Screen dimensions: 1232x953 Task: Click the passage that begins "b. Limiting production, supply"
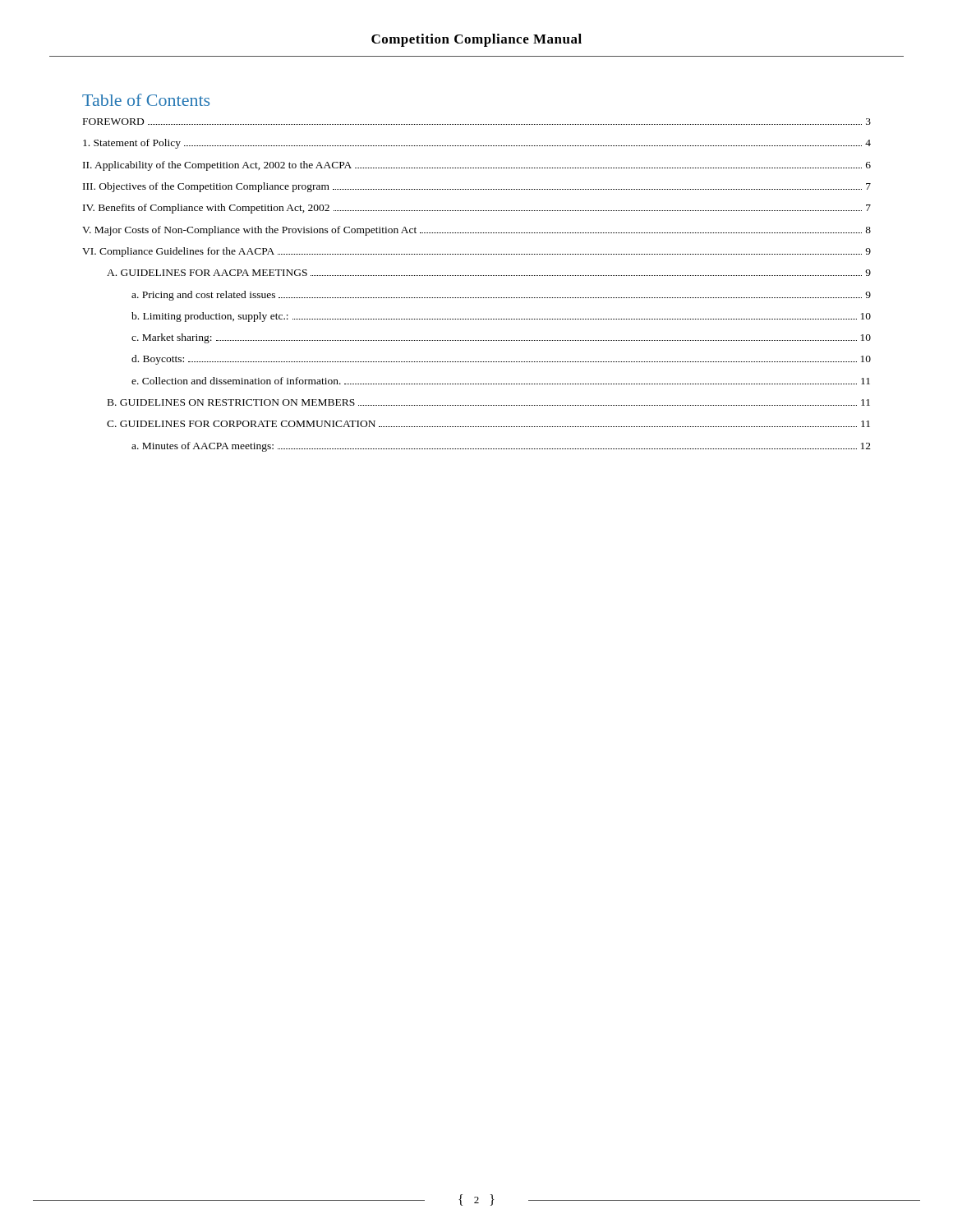[501, 316]
